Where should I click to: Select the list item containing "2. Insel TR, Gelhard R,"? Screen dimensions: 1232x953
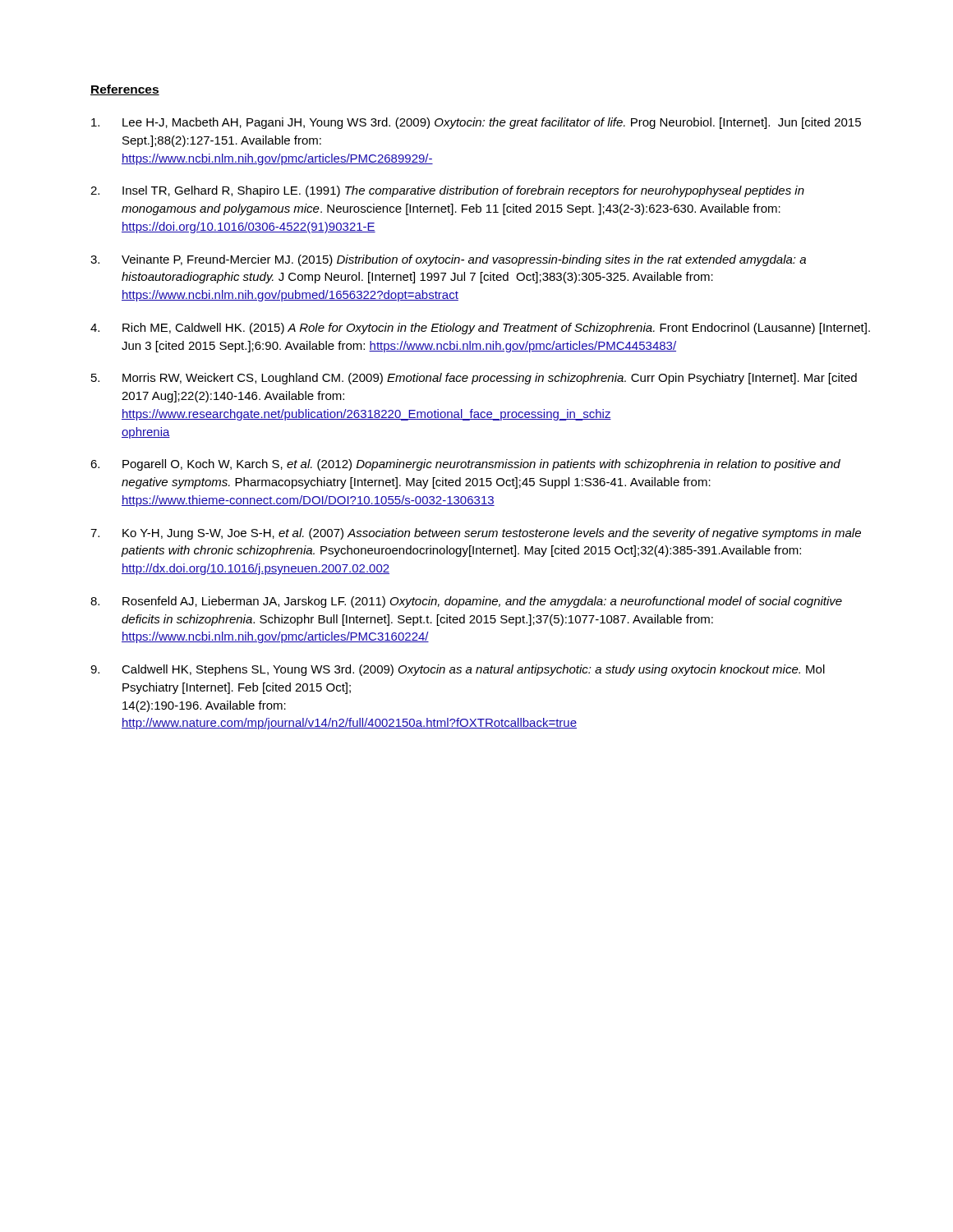click(485, 209)
